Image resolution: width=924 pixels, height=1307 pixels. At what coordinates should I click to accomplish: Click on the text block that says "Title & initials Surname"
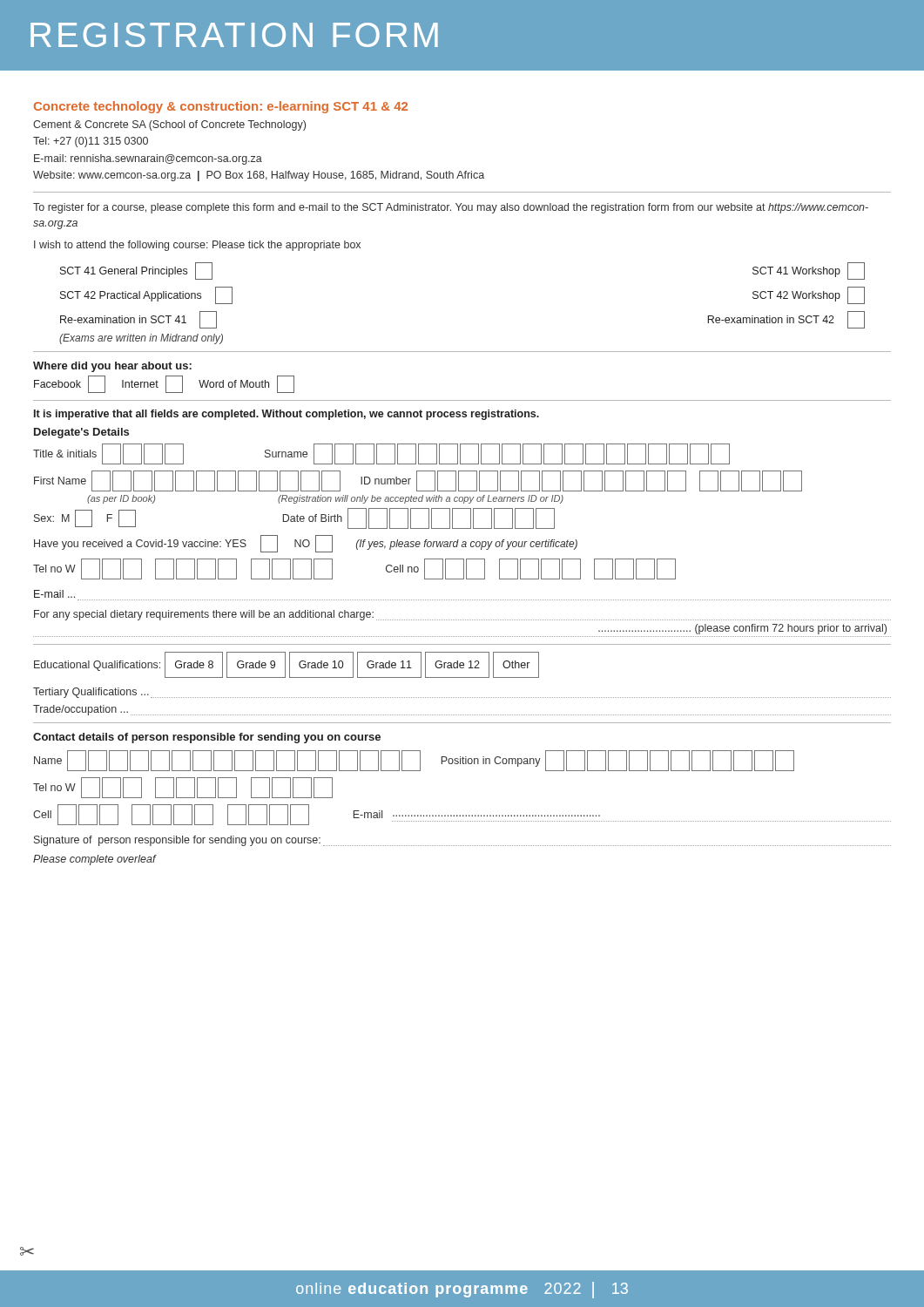[x=462, y=579]
